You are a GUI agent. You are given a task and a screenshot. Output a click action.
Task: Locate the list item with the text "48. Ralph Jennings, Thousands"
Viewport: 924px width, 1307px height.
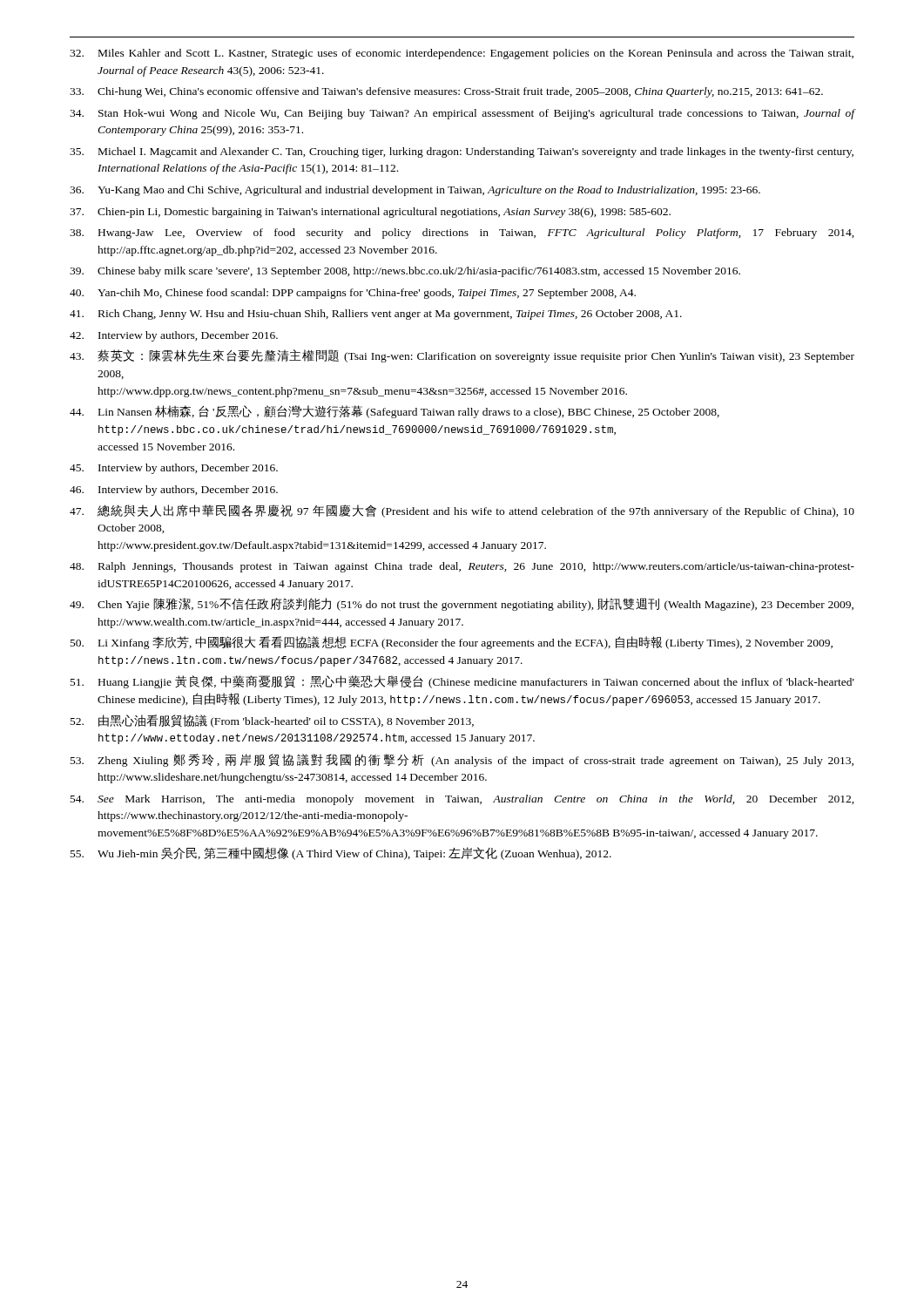point(462,575)
